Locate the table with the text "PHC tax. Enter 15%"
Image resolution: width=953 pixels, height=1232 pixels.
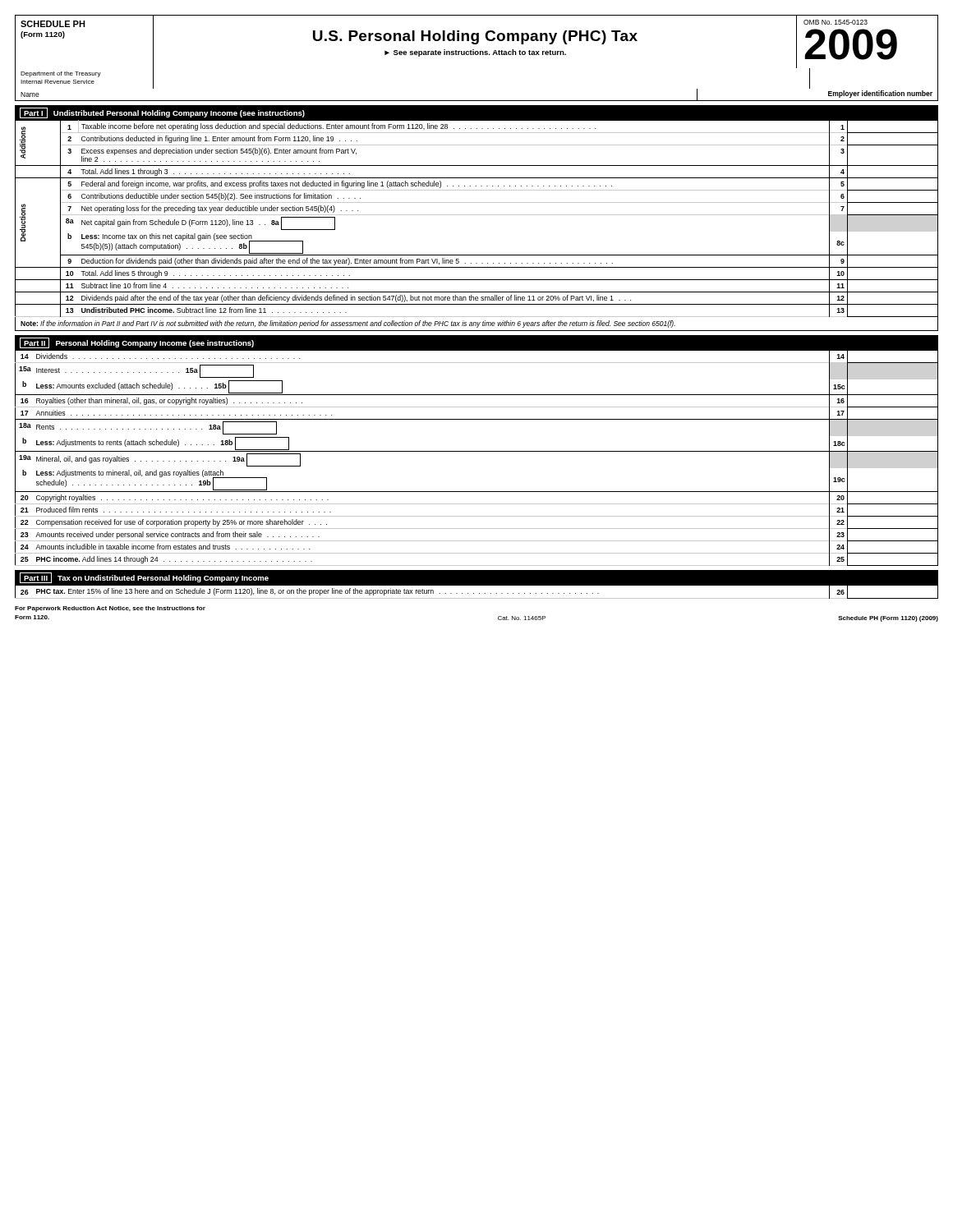(x=476, y=592)
